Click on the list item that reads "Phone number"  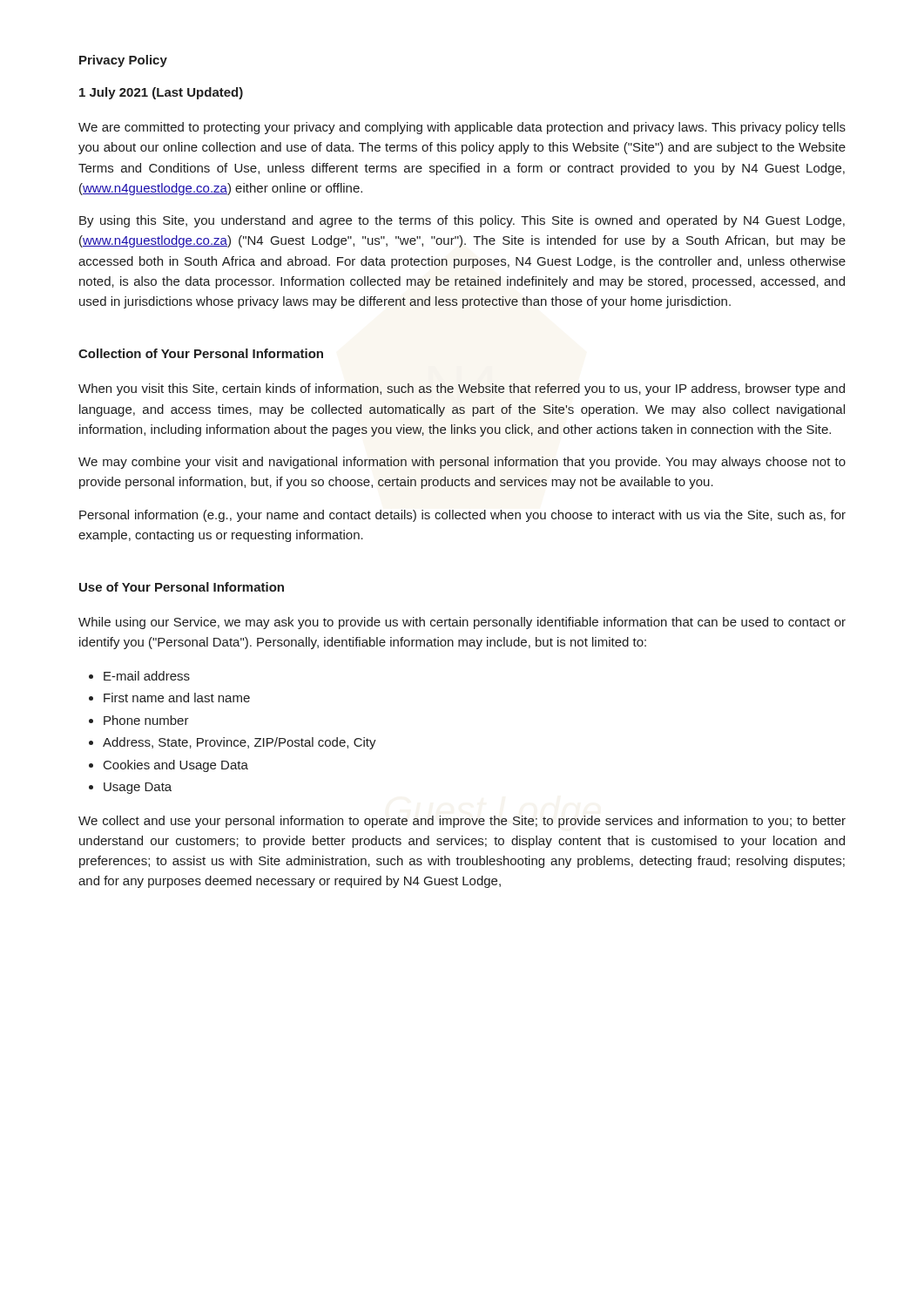coord(146,720)
